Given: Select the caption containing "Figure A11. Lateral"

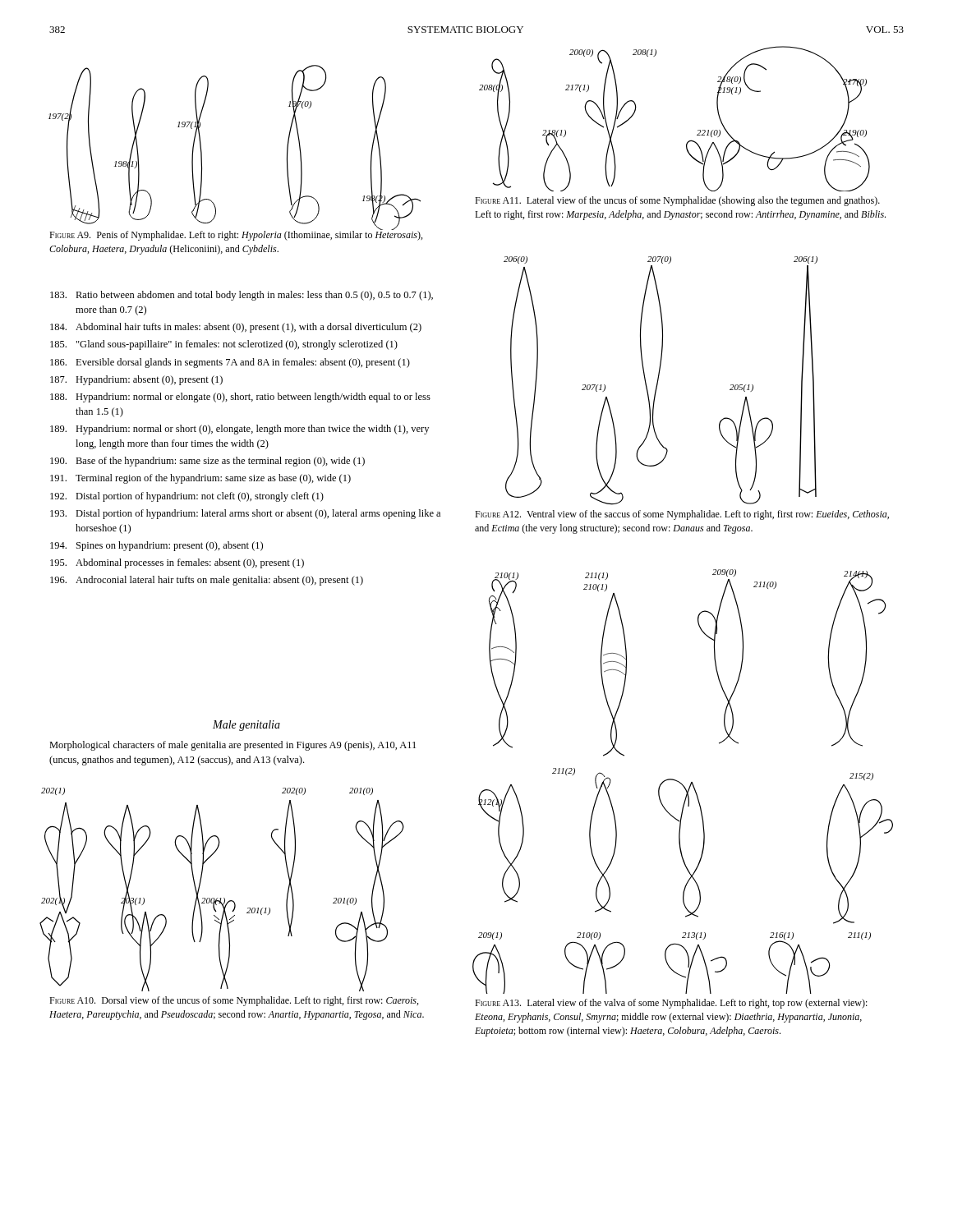Looking at the screenshot, I should [681, 207].
